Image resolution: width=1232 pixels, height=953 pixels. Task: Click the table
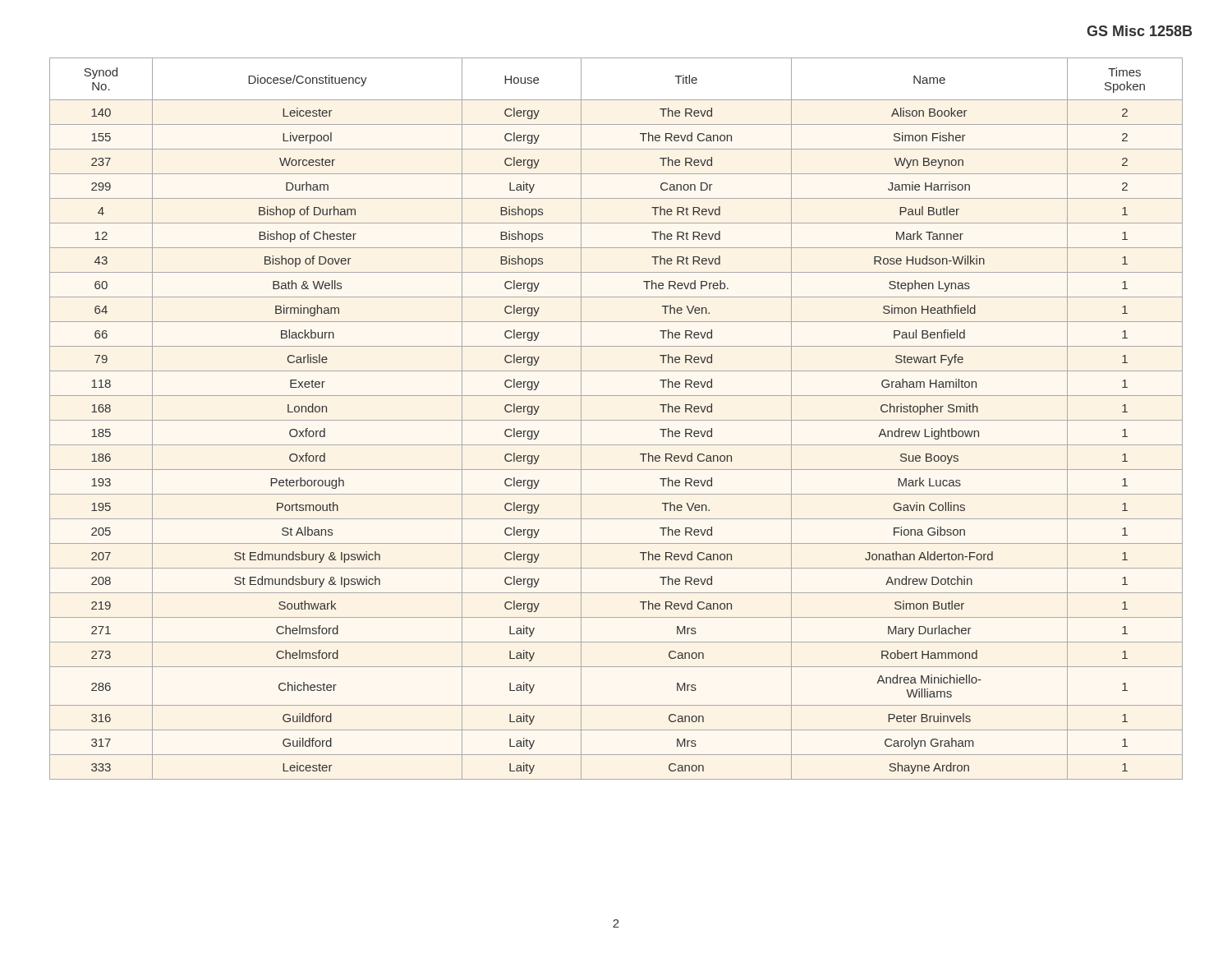point(616,419)
